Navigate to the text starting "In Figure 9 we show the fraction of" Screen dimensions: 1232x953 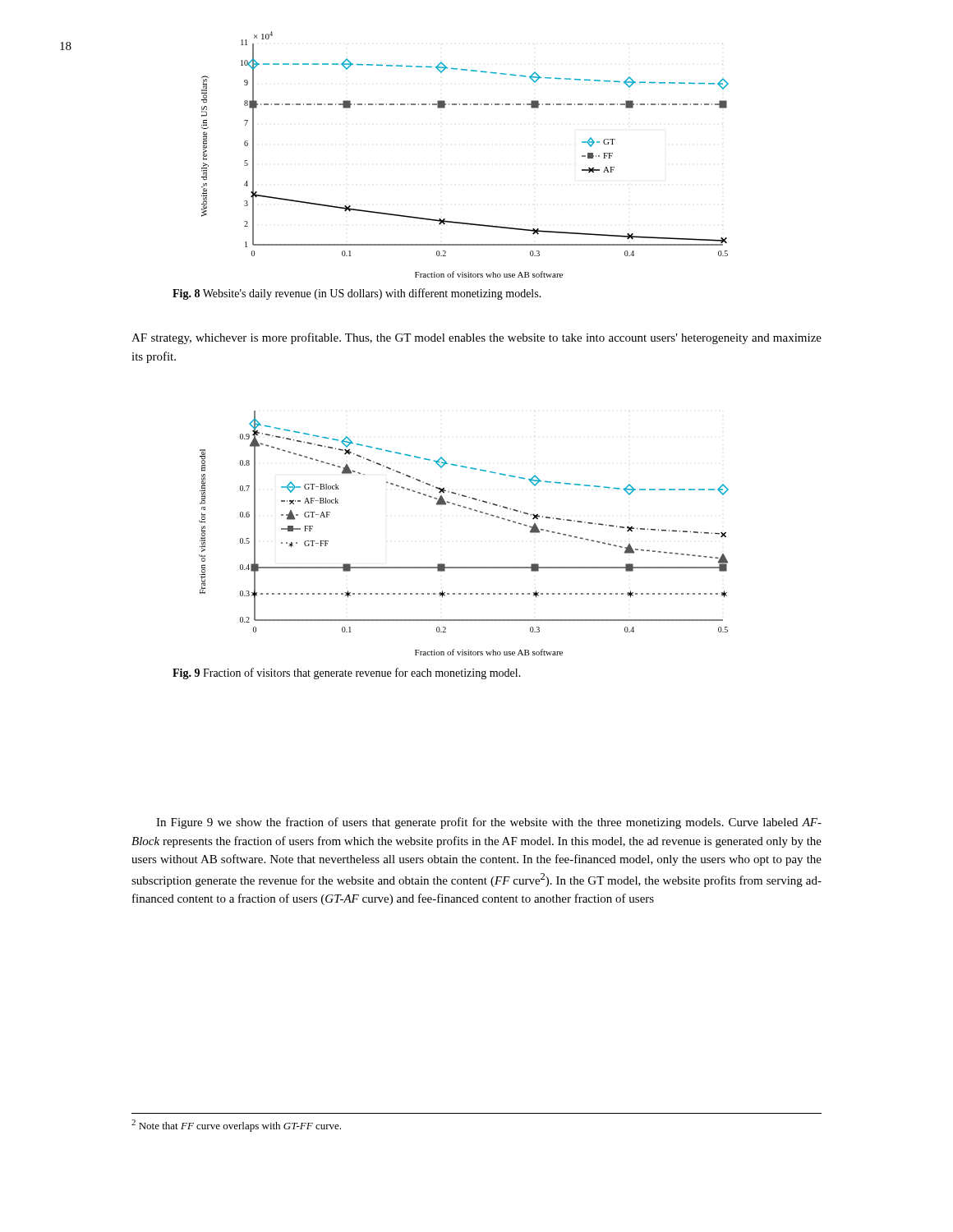coord(476,861)
